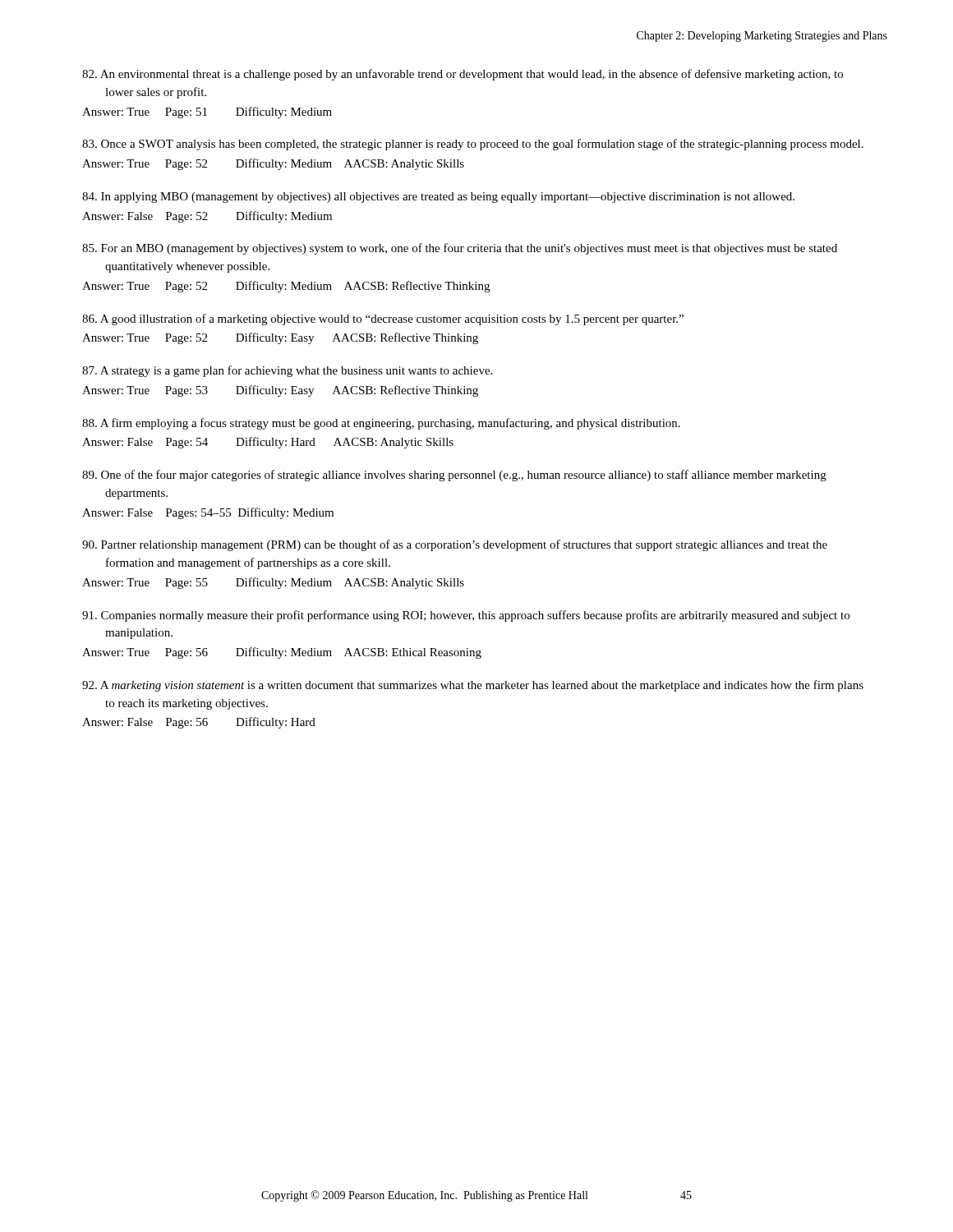Point to the block starting "88. A firm employing a focus"
The image size is (953, 1232).
pyautogui.click(x=476, y=433)
